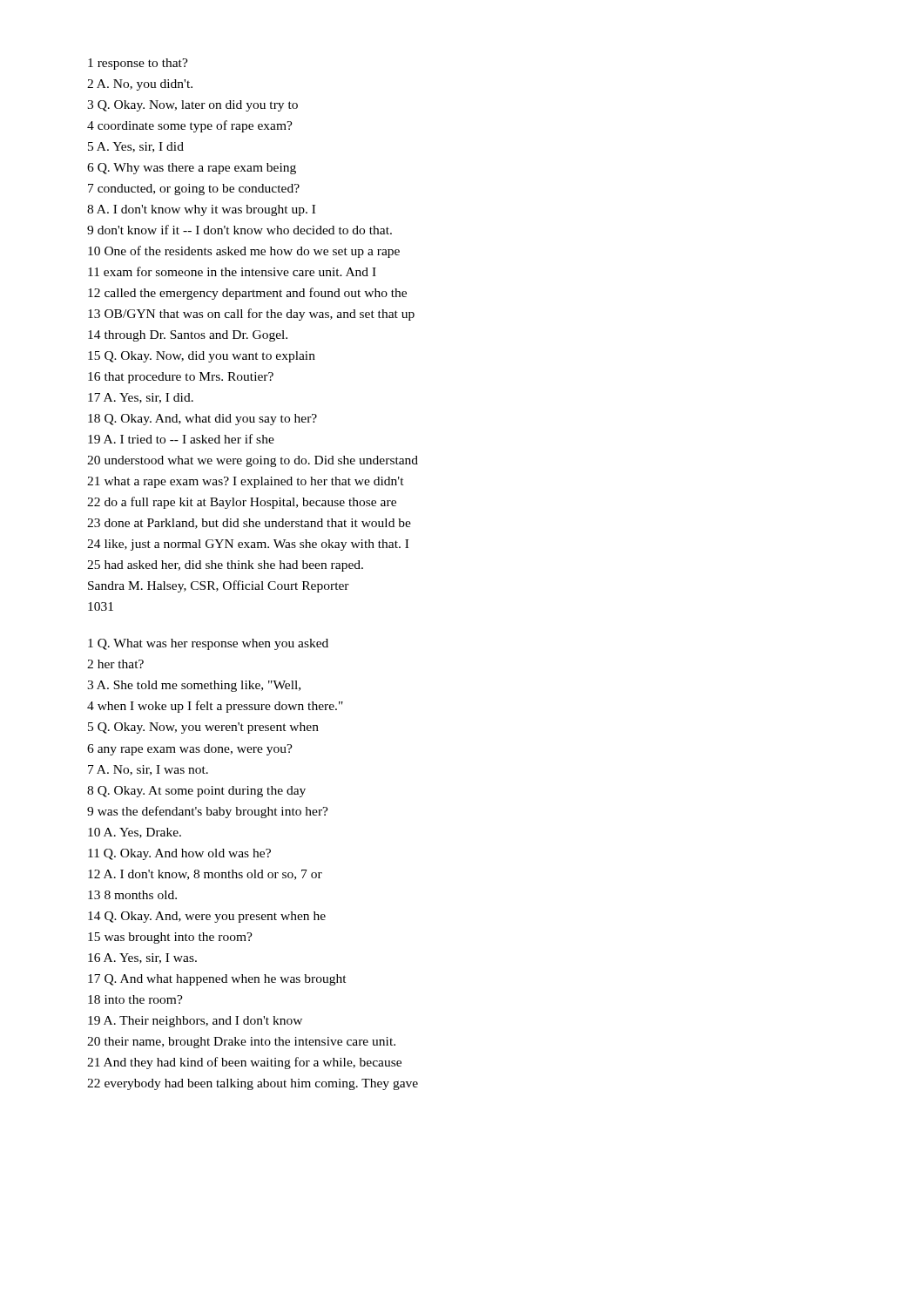Point to the block beginning "1 response to that? 2 A. No, you"

click(x=138, y=64)
